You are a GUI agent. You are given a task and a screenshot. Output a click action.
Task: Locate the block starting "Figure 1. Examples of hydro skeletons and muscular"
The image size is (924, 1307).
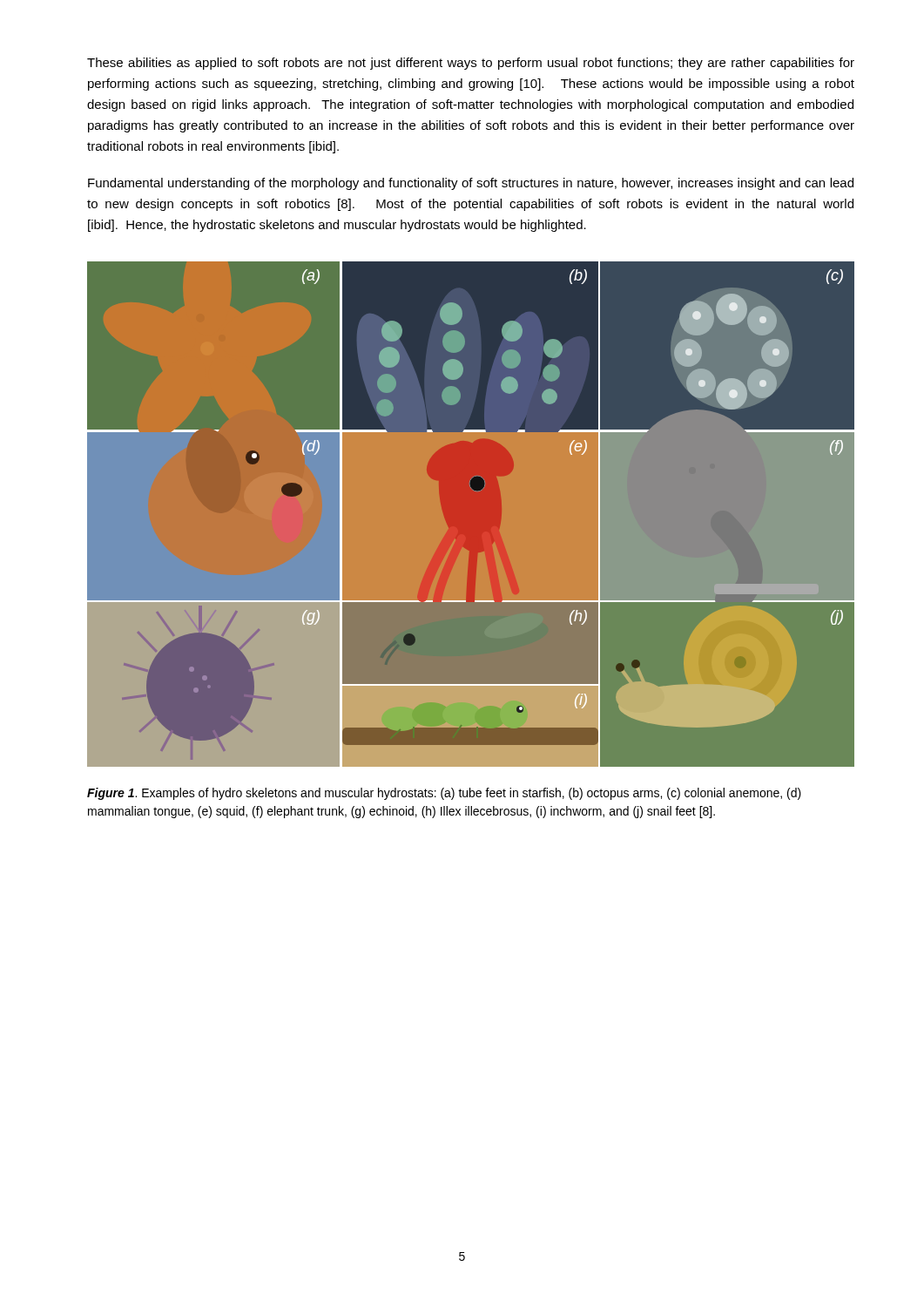coord(444,802)
